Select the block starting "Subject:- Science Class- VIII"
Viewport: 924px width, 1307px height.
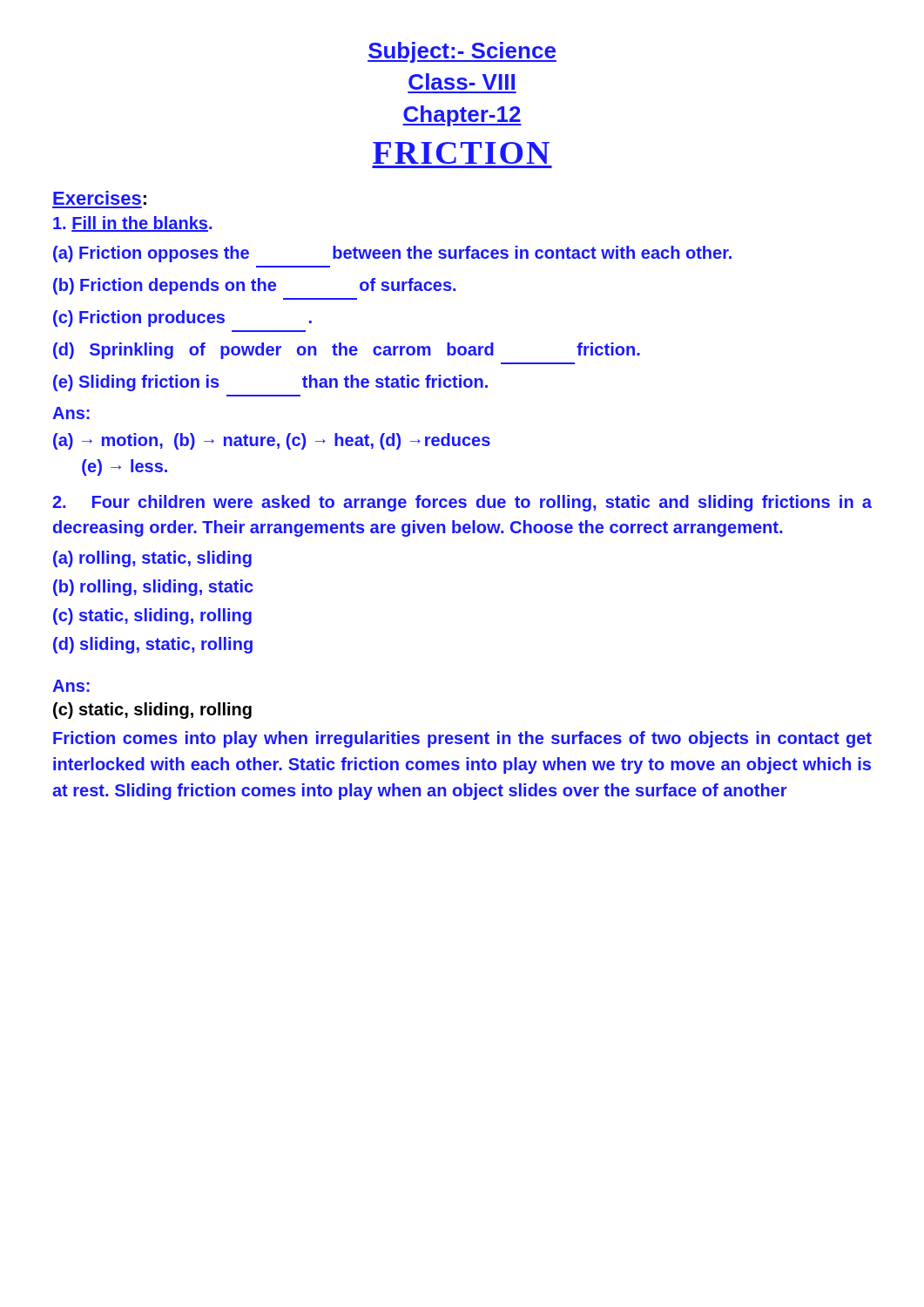pyautogui.click(x=462, y=103)
